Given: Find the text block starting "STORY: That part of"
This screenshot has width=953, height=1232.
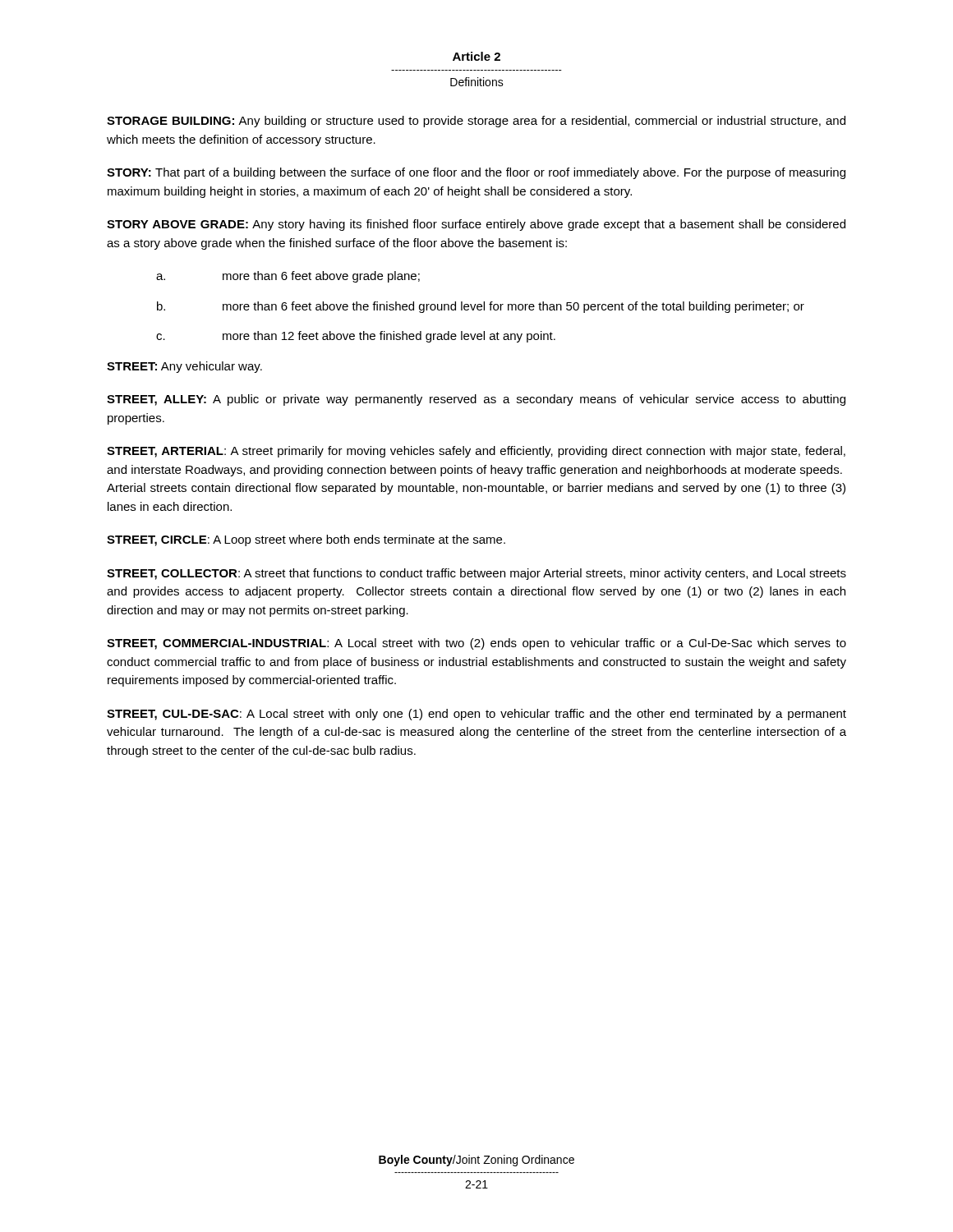Looking at the screenshot, I should [476, 181].
